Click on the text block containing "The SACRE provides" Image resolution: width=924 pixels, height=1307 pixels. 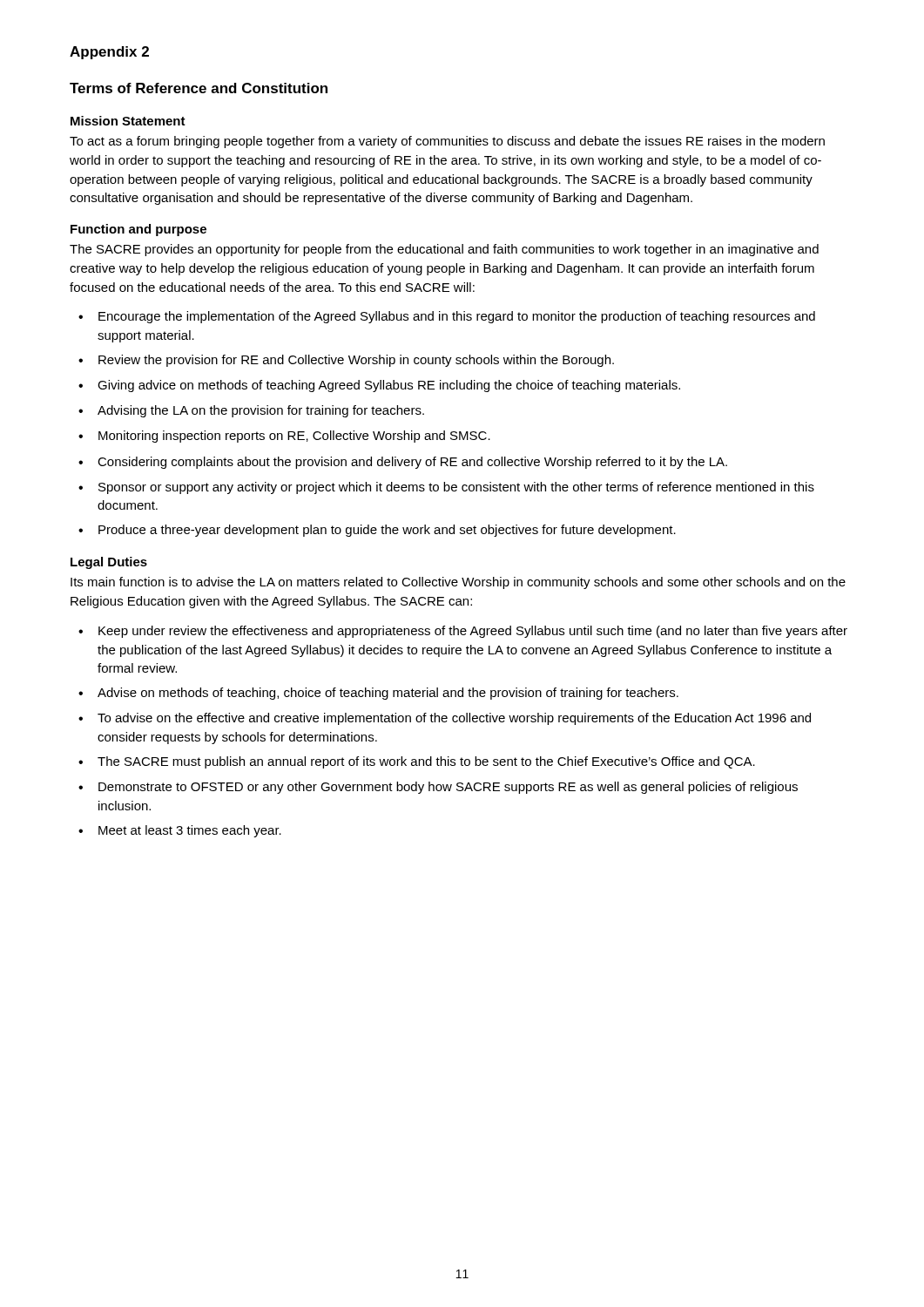[x=444, y=268]
